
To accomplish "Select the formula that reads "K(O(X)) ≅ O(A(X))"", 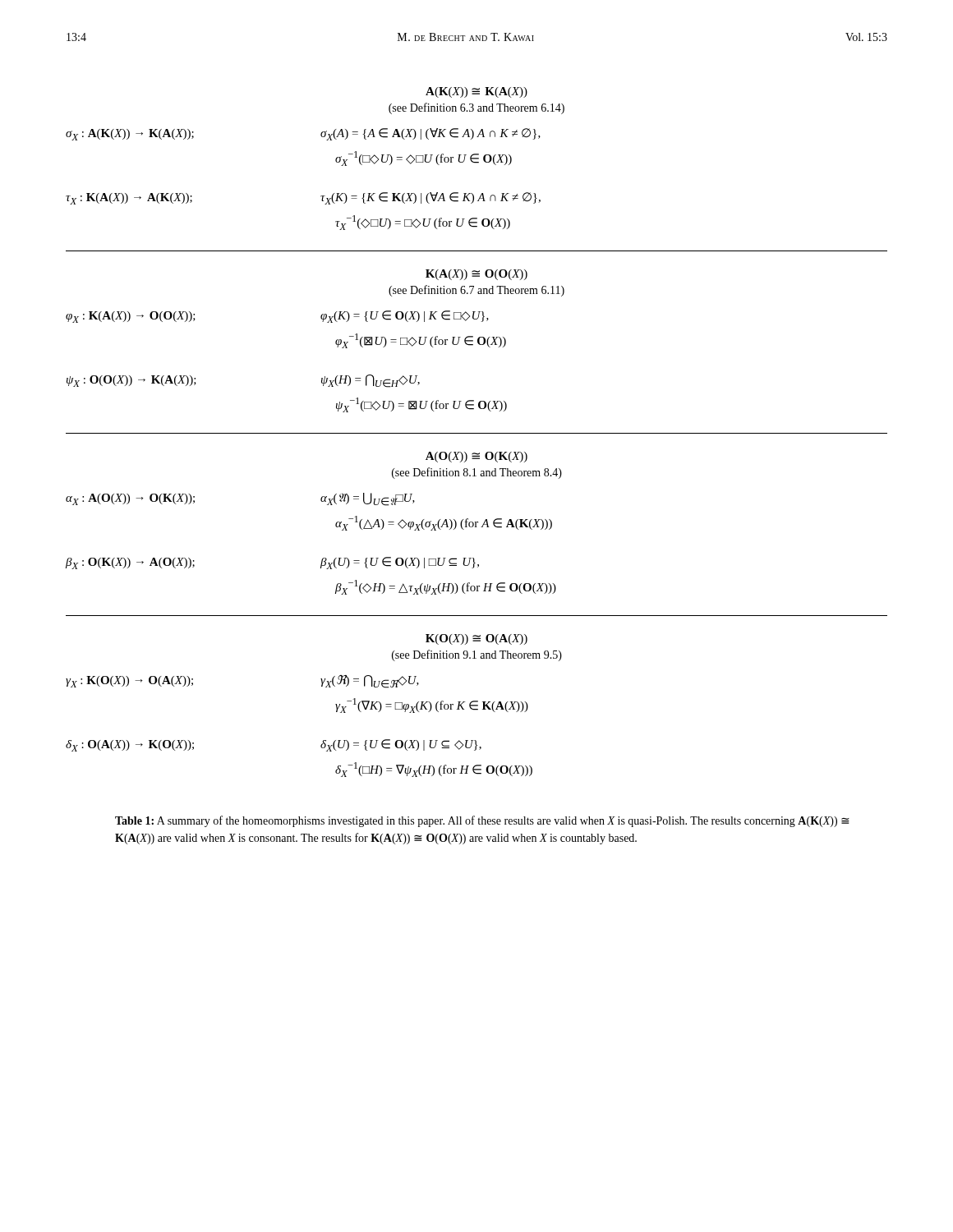I will [476, 638].
